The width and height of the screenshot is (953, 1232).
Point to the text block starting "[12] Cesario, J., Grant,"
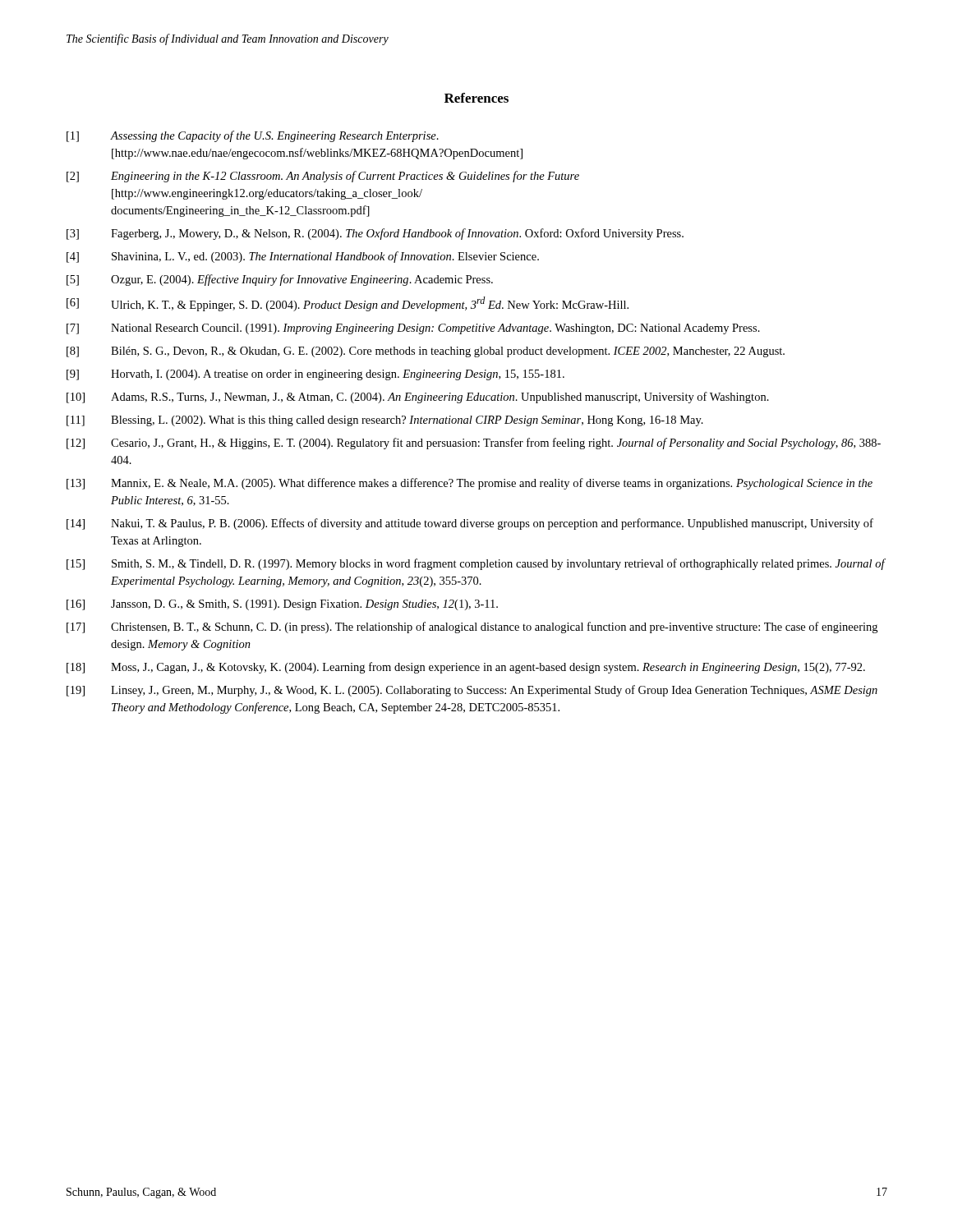(476, 452)
